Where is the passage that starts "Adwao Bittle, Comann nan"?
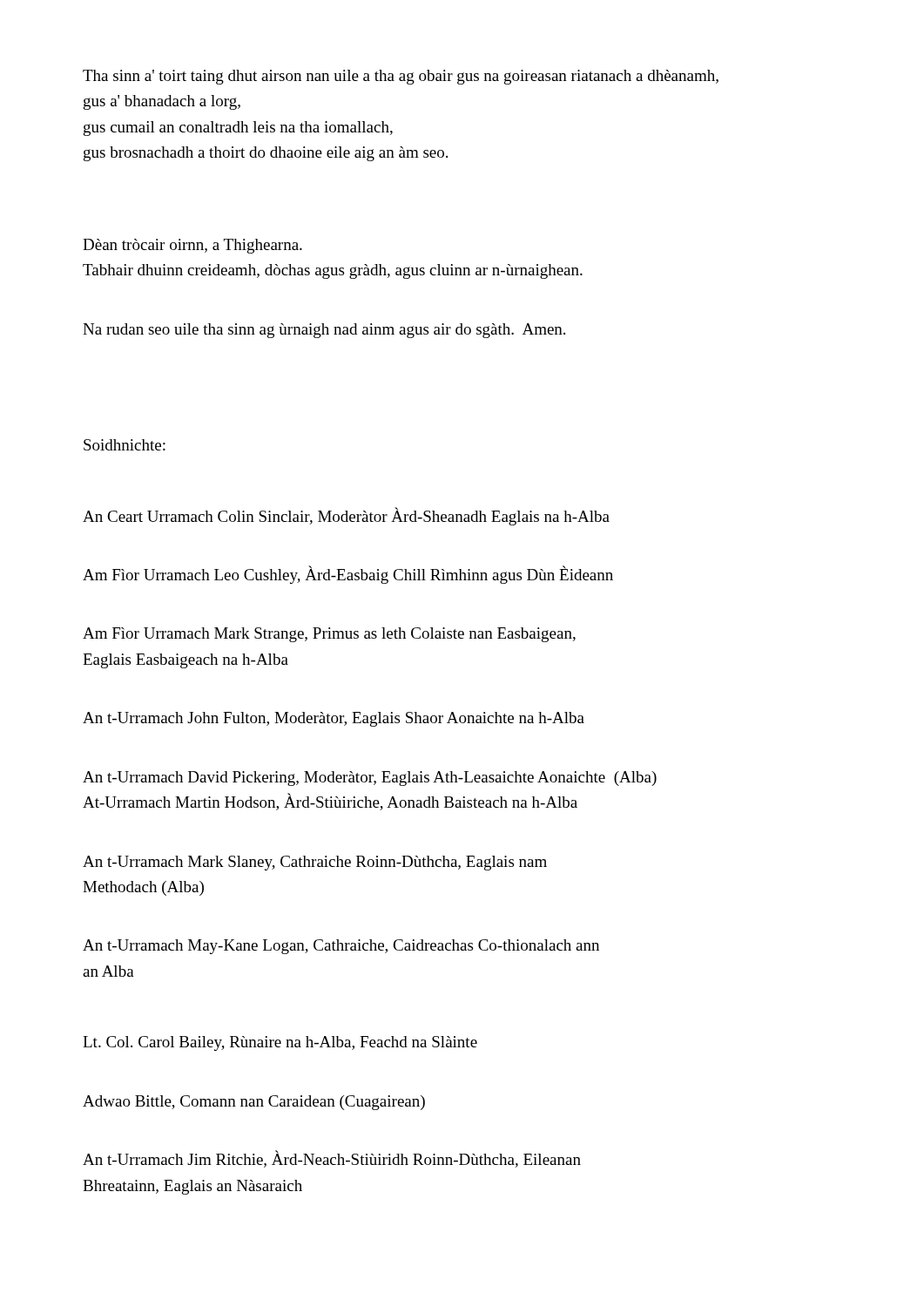 point(254,1103)
